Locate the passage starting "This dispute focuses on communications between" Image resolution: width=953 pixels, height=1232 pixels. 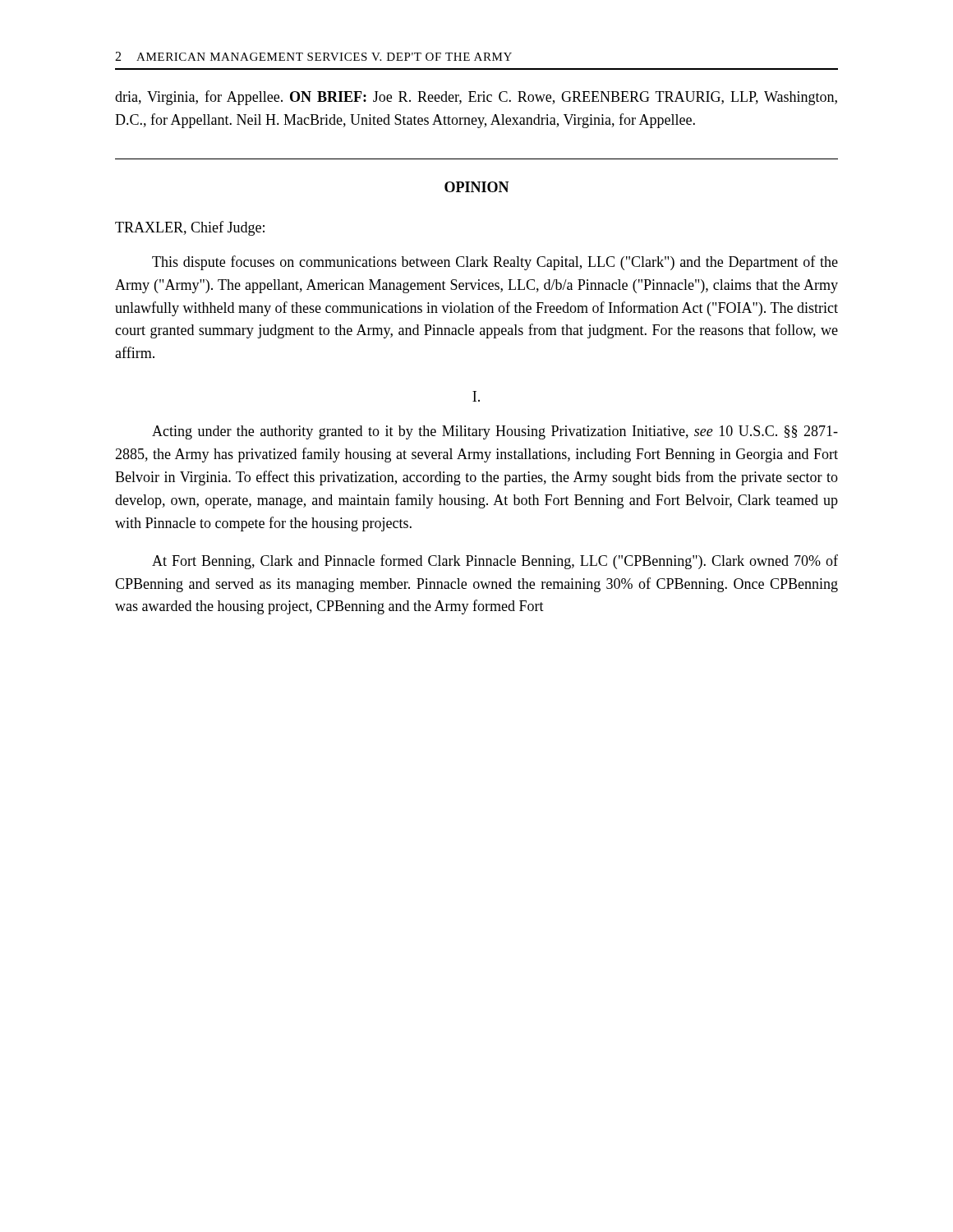coord(476,308)
